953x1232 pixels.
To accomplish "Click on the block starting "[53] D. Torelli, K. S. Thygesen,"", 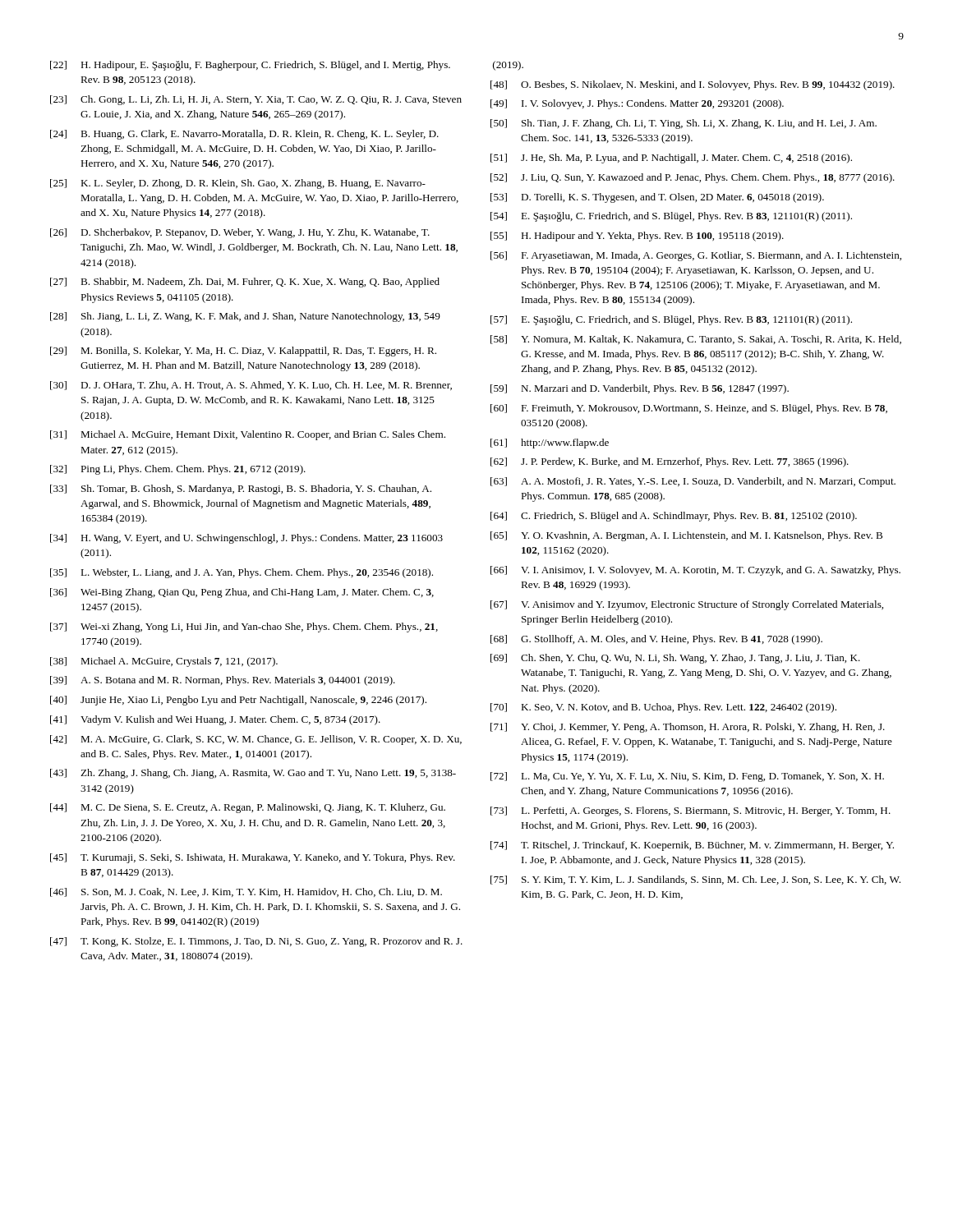I will [x=697, y=197].
